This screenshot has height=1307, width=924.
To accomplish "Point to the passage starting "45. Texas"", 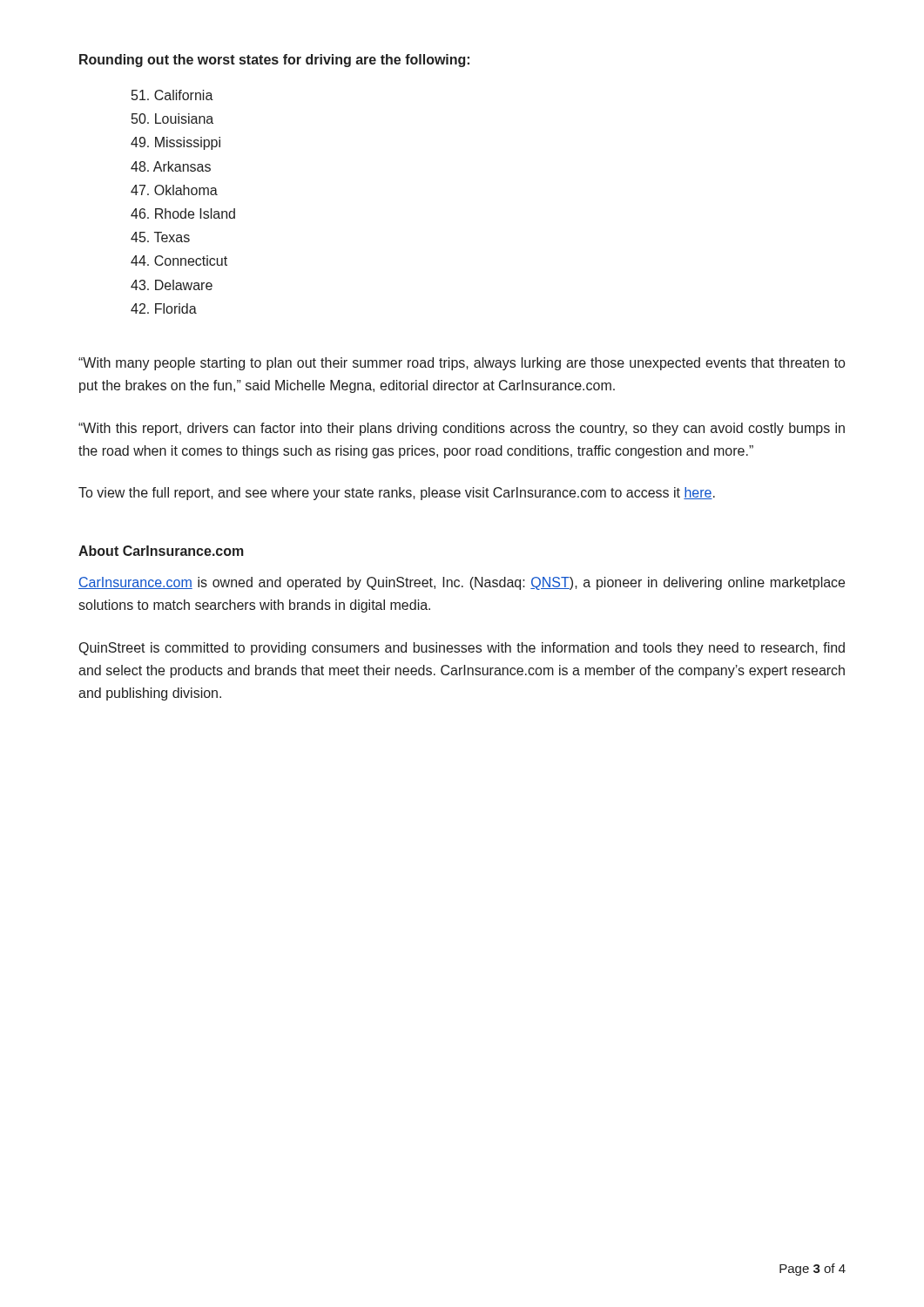I will coord(160,238).
